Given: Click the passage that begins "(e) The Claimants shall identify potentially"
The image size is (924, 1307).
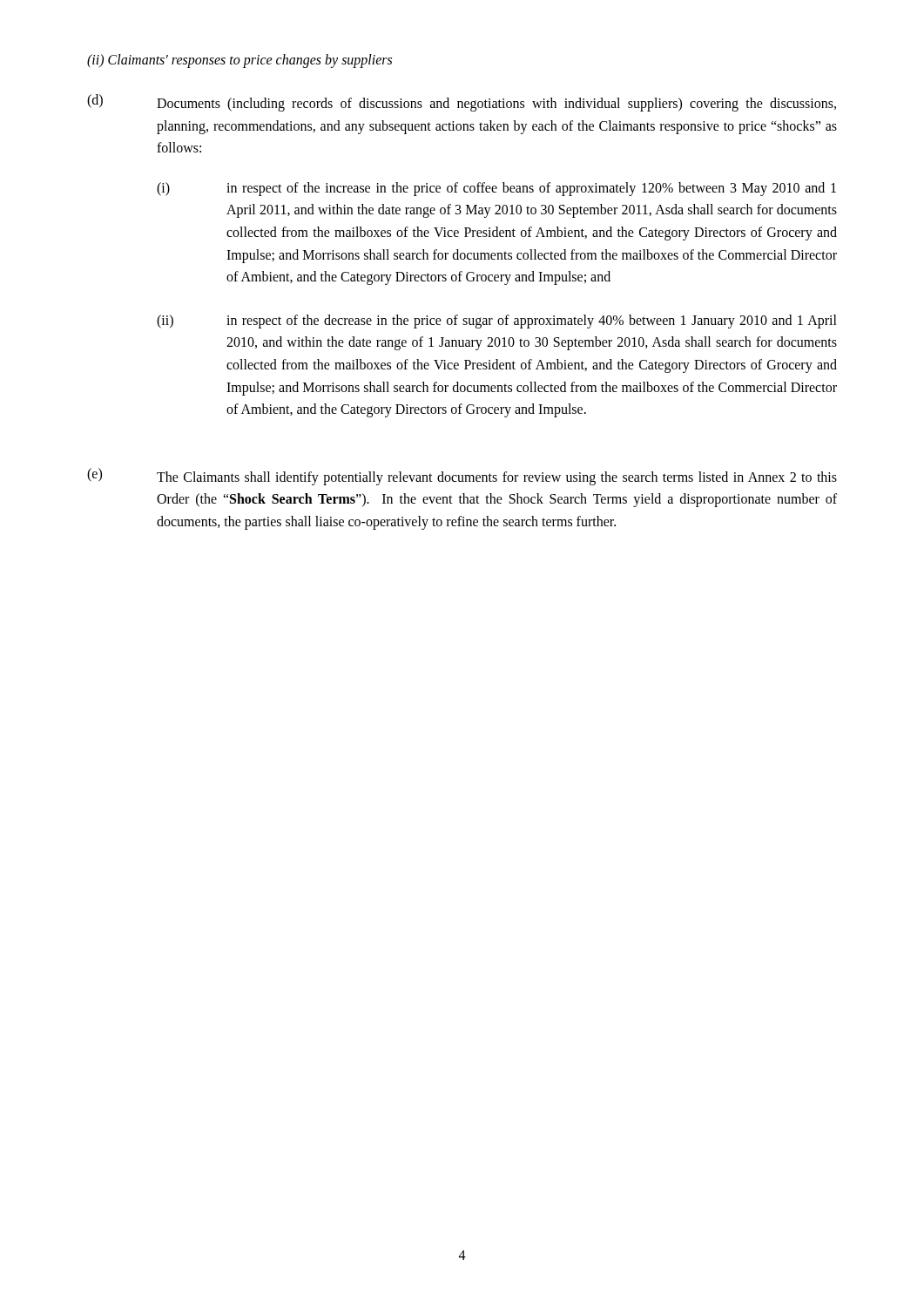Looking at the screenshot, I should click(x=462, y=499).
